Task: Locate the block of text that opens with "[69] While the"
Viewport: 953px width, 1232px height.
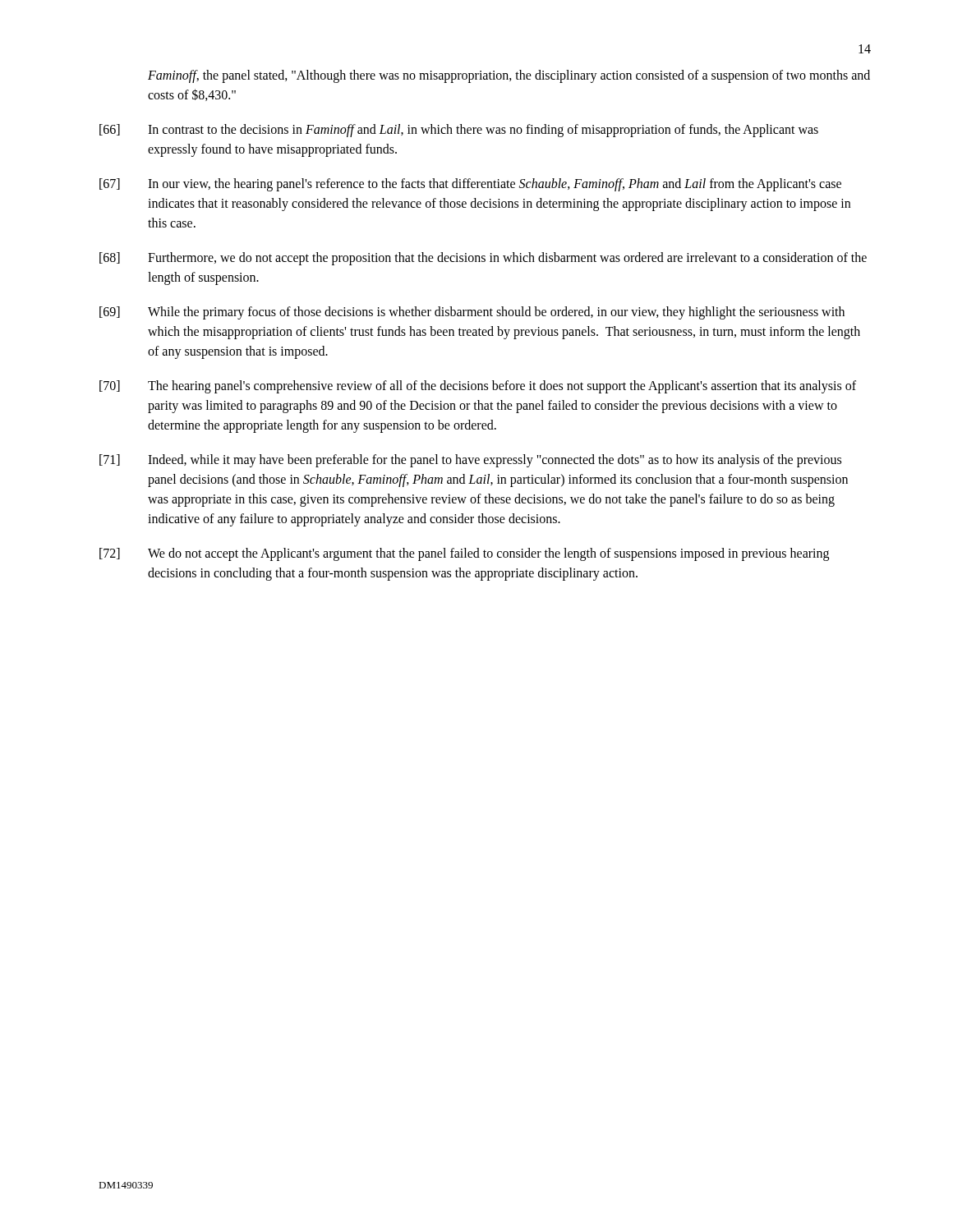Action: [485, 332]
